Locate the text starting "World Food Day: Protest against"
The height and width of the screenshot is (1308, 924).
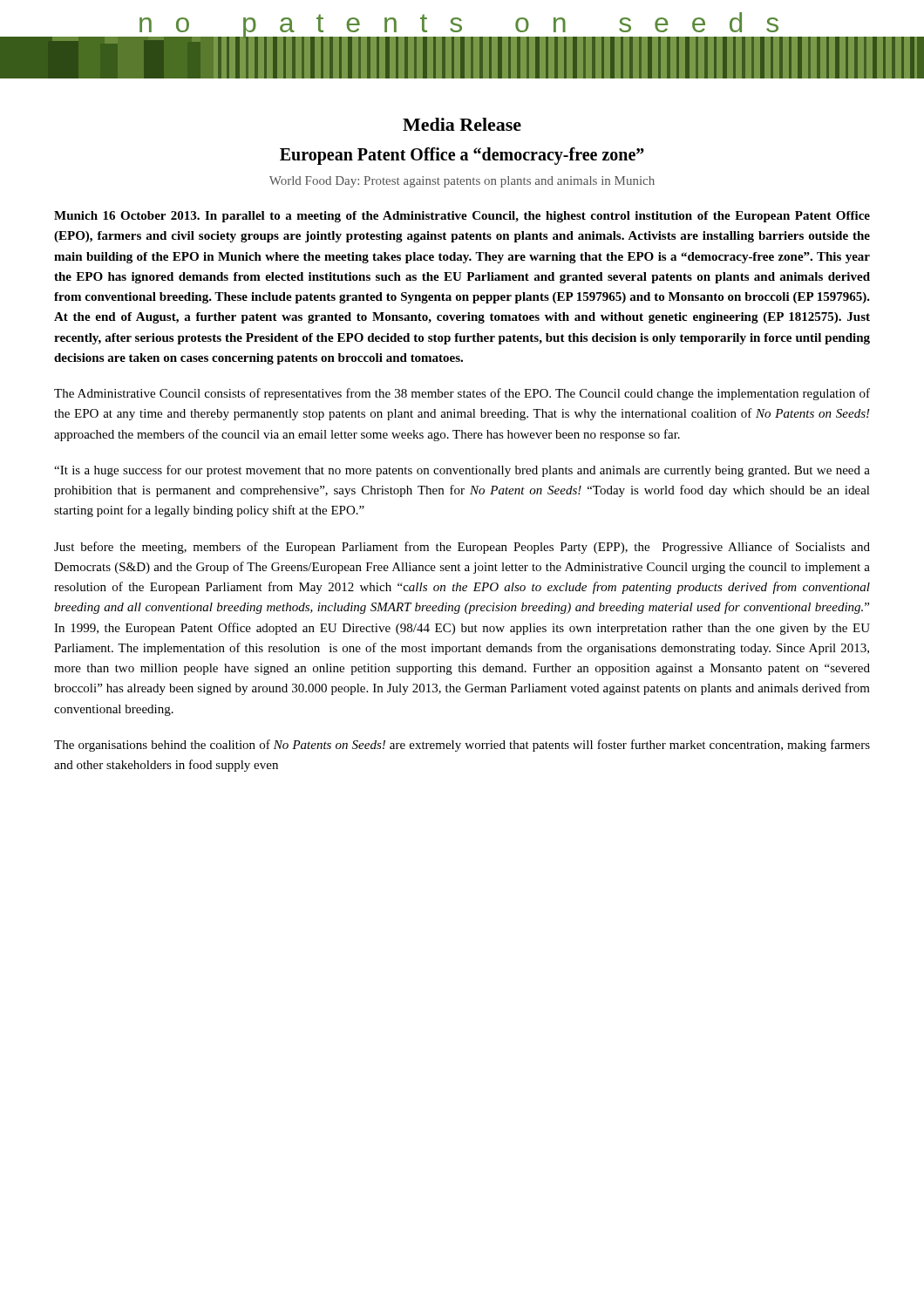click(x=462, y=181)
